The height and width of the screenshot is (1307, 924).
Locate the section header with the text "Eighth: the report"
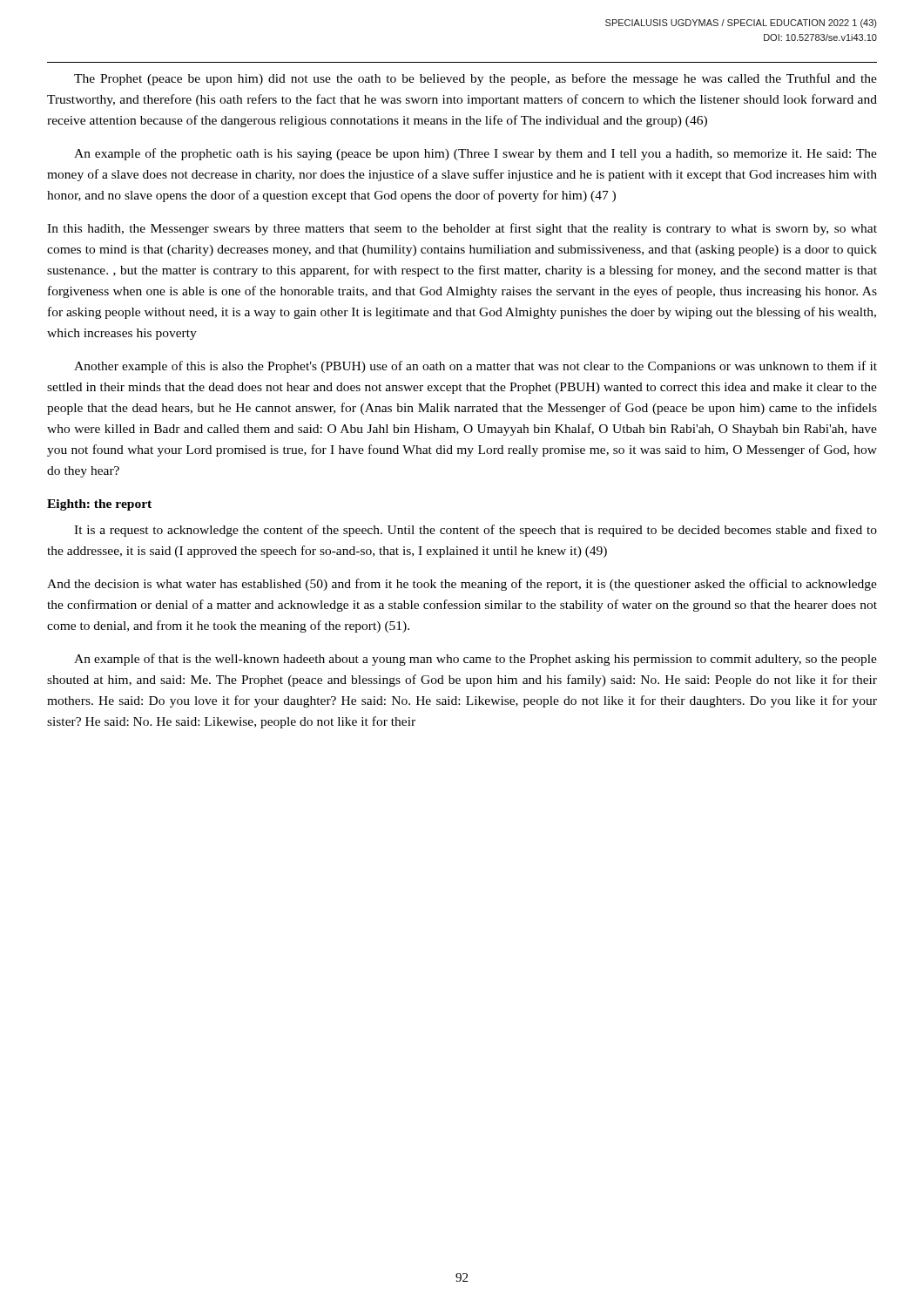(99, 503)
